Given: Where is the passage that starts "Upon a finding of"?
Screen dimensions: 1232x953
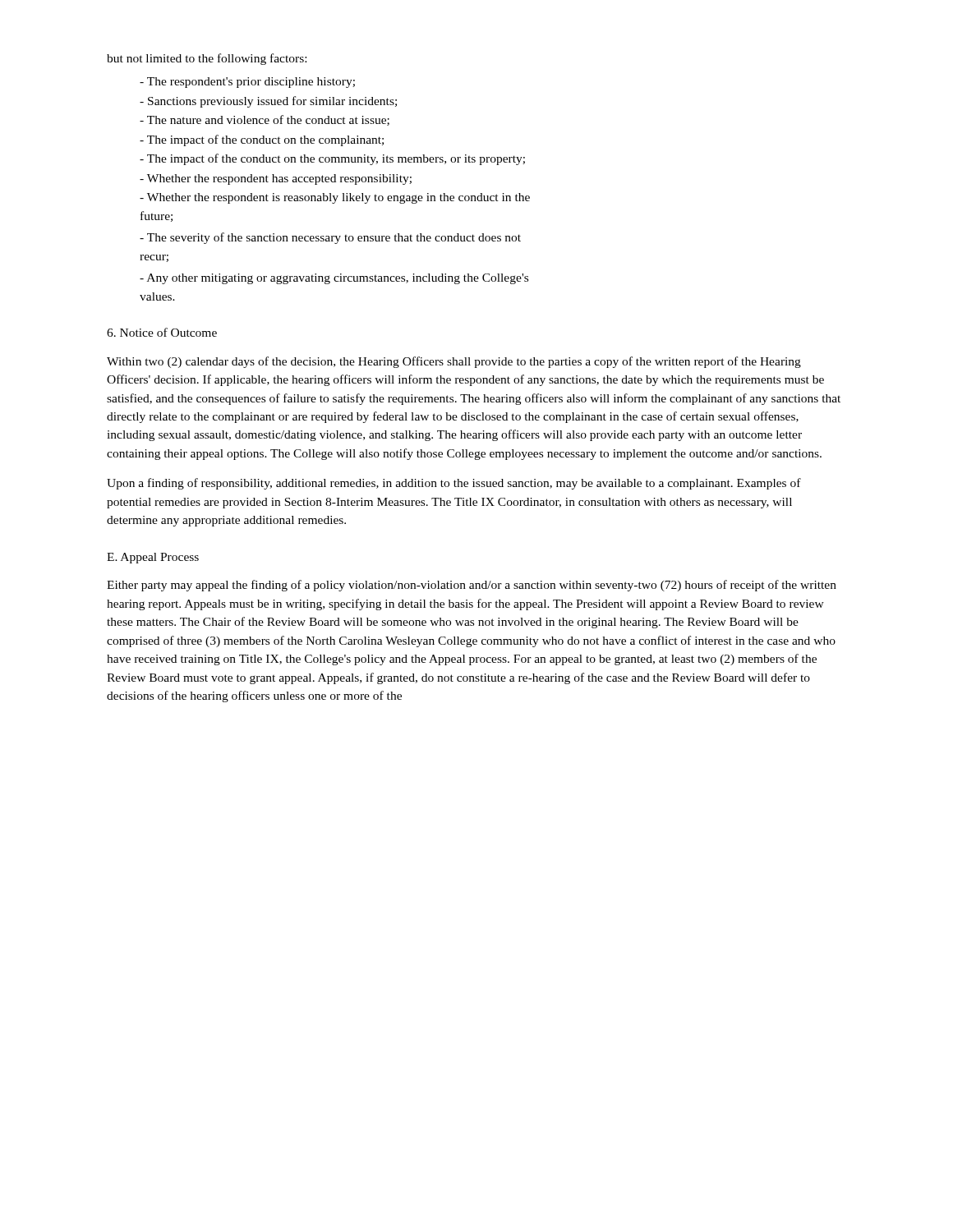Looking at the screenshot, I should coord(454,501).
